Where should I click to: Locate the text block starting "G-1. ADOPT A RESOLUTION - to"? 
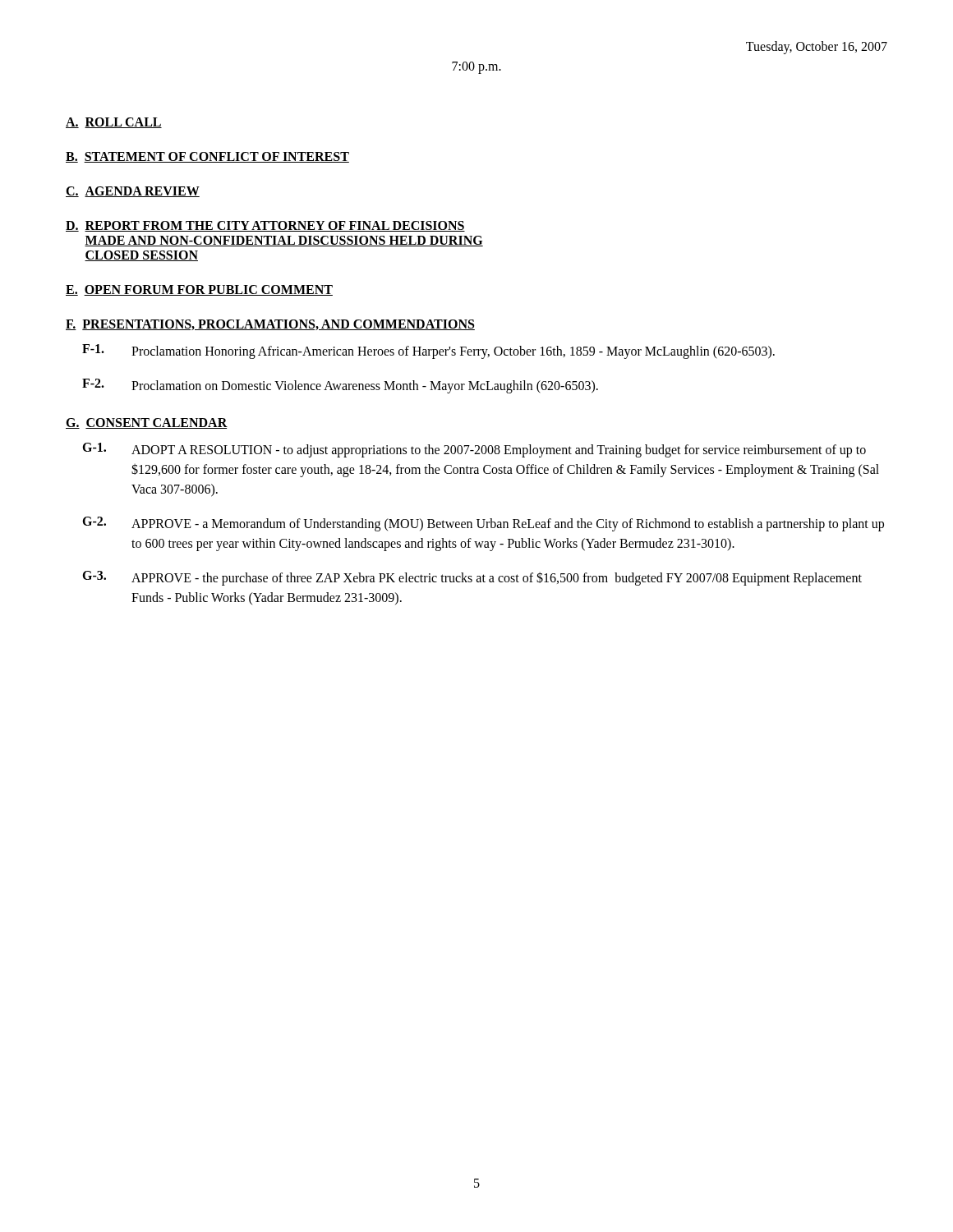476,470
